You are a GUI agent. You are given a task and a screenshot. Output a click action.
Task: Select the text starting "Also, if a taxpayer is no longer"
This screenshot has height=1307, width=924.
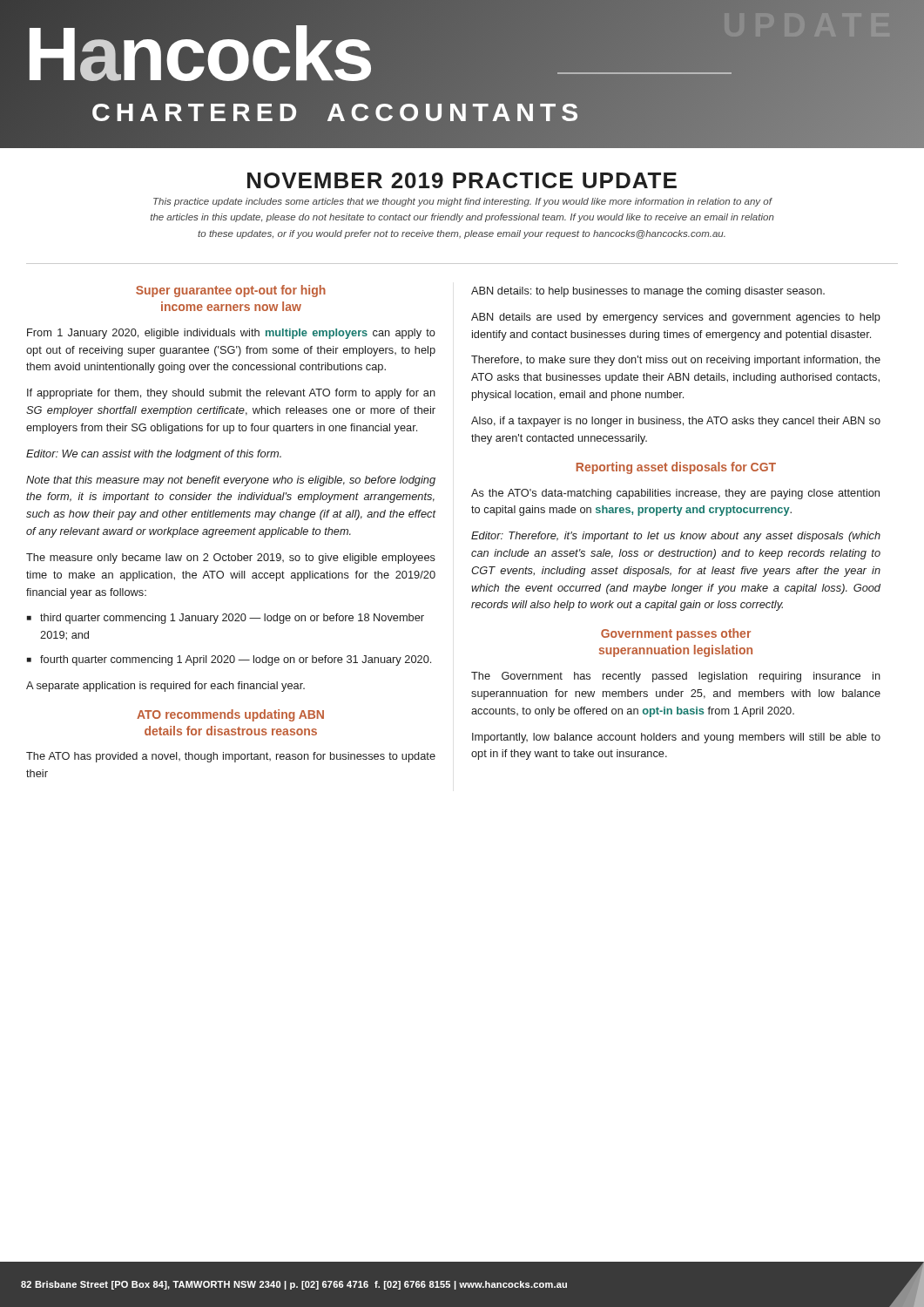[x=676, y=429]
